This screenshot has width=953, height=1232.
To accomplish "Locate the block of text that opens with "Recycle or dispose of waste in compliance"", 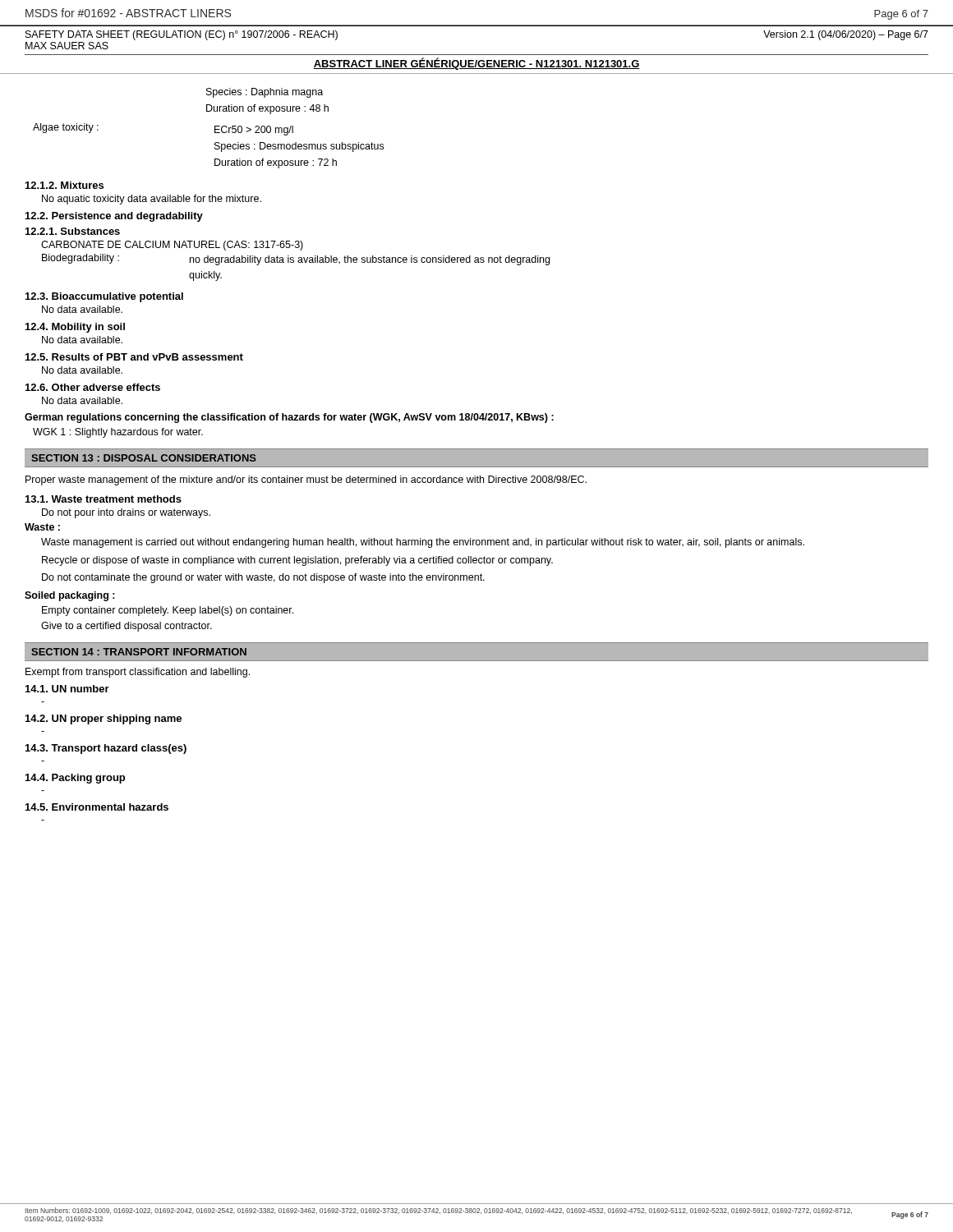I will click(x=297, y=560).
